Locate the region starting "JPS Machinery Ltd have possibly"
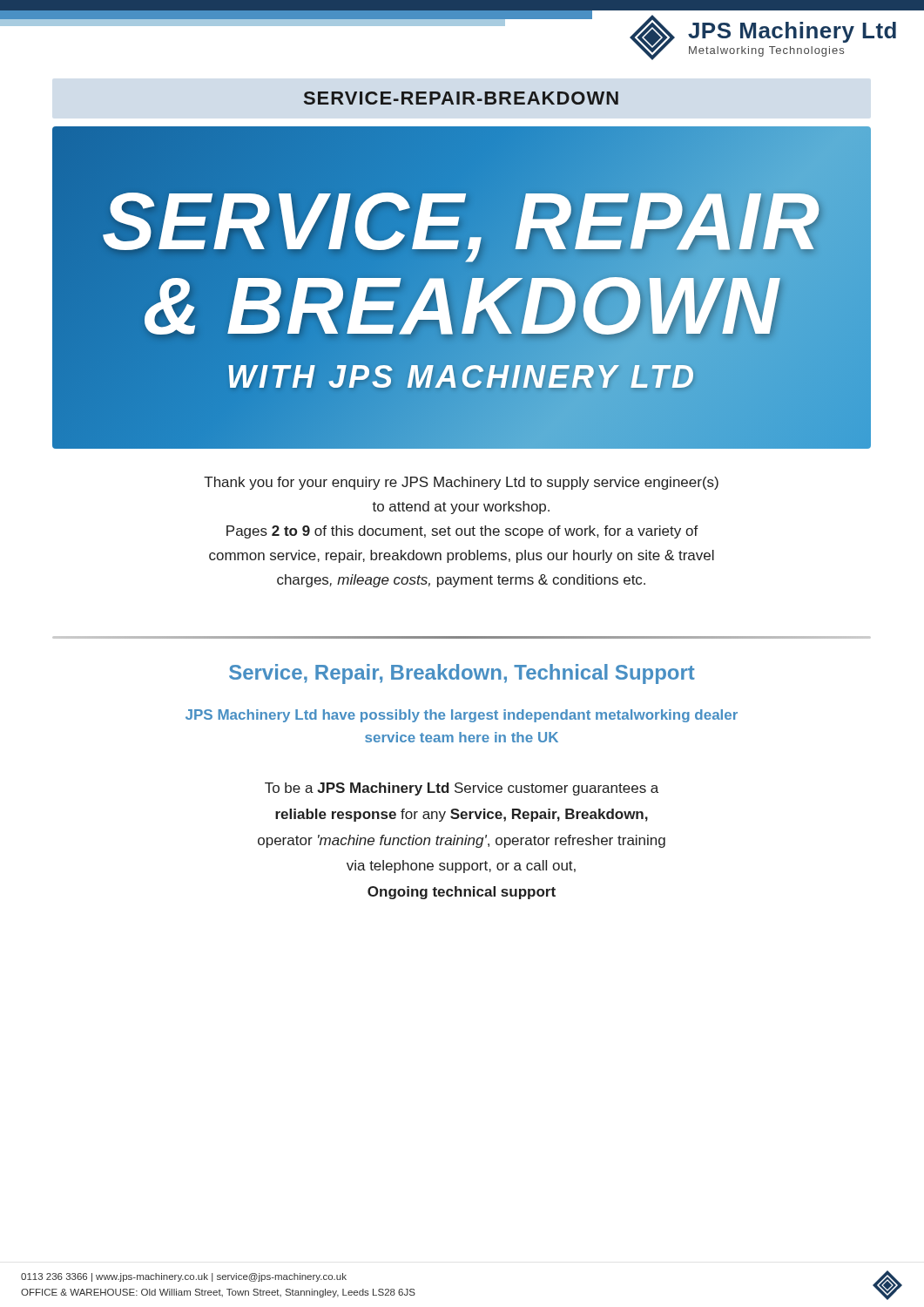The image size is (924, 1307). [x=462, y=726]
